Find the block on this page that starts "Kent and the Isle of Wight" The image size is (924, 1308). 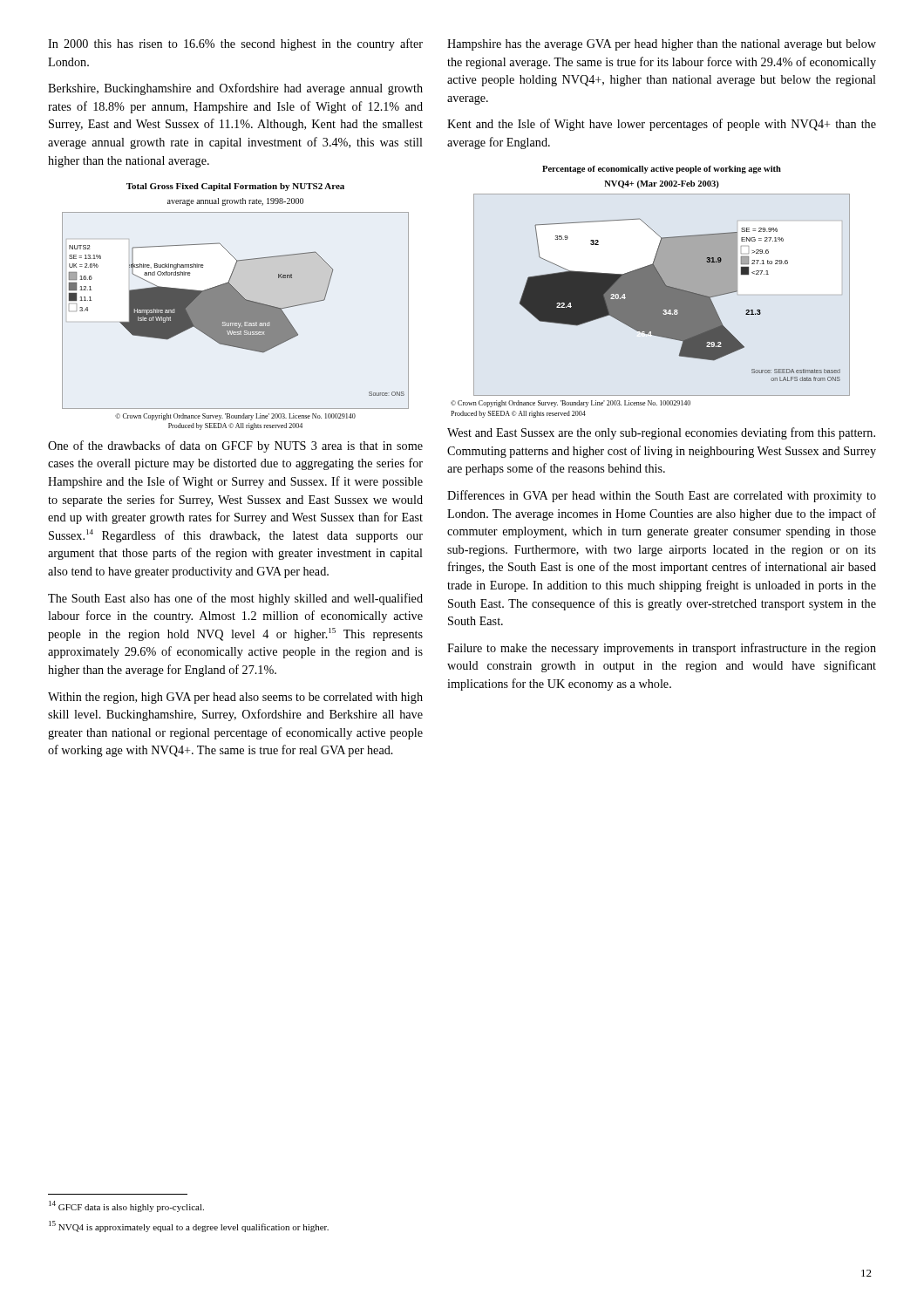662,133
